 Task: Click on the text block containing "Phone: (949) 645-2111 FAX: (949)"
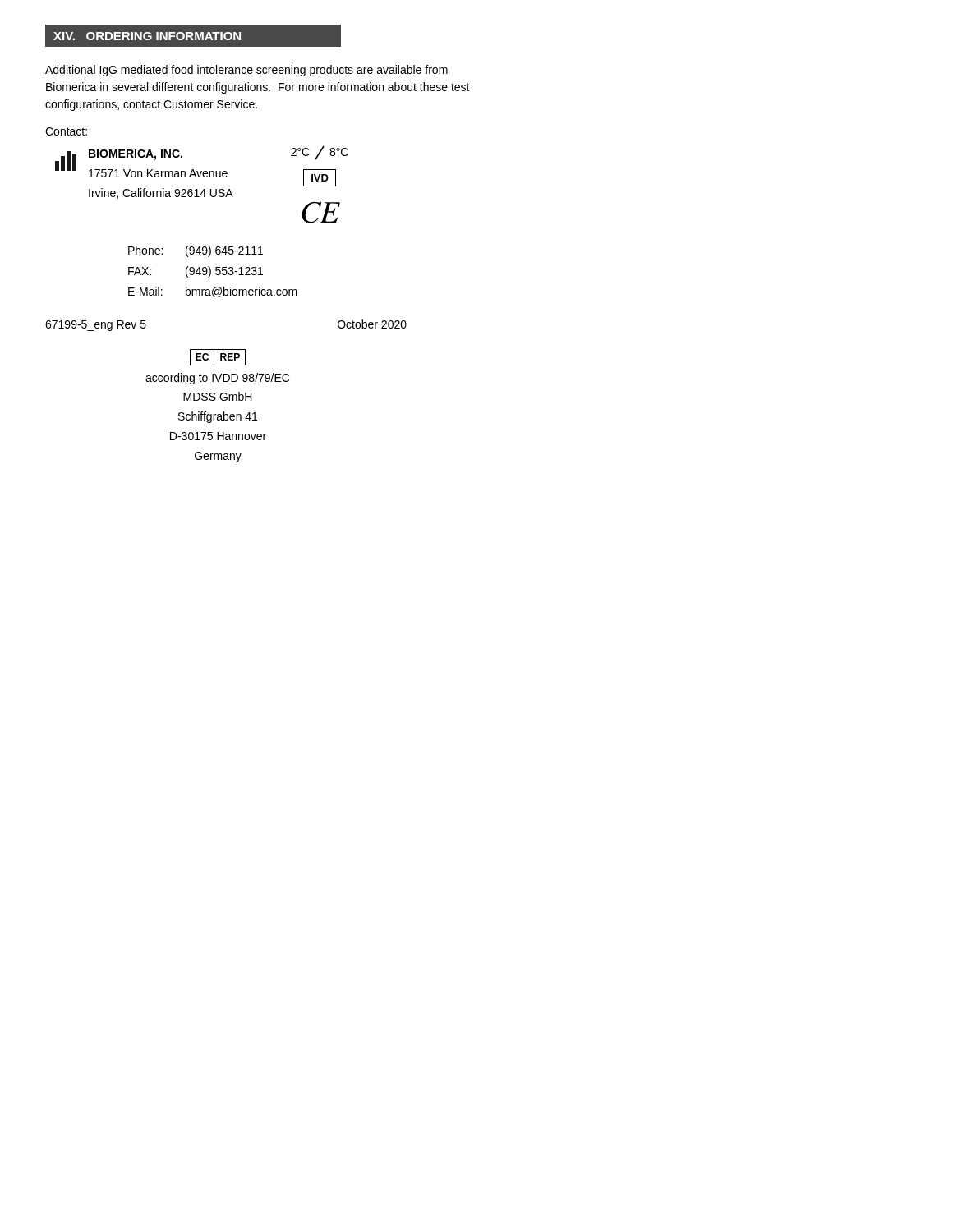tap(196, 251)
